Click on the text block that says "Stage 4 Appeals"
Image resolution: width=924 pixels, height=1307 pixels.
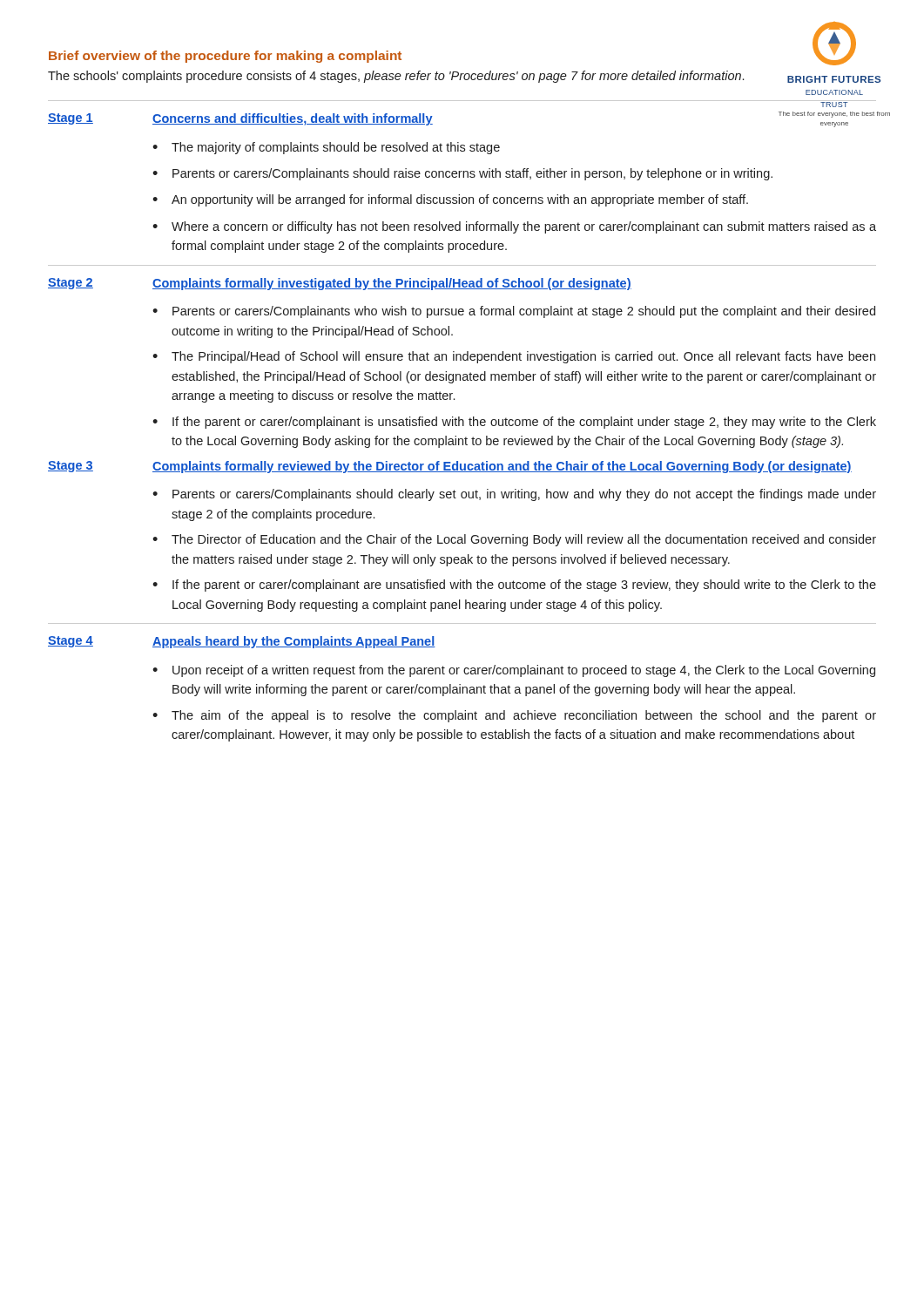coord(242,642)
